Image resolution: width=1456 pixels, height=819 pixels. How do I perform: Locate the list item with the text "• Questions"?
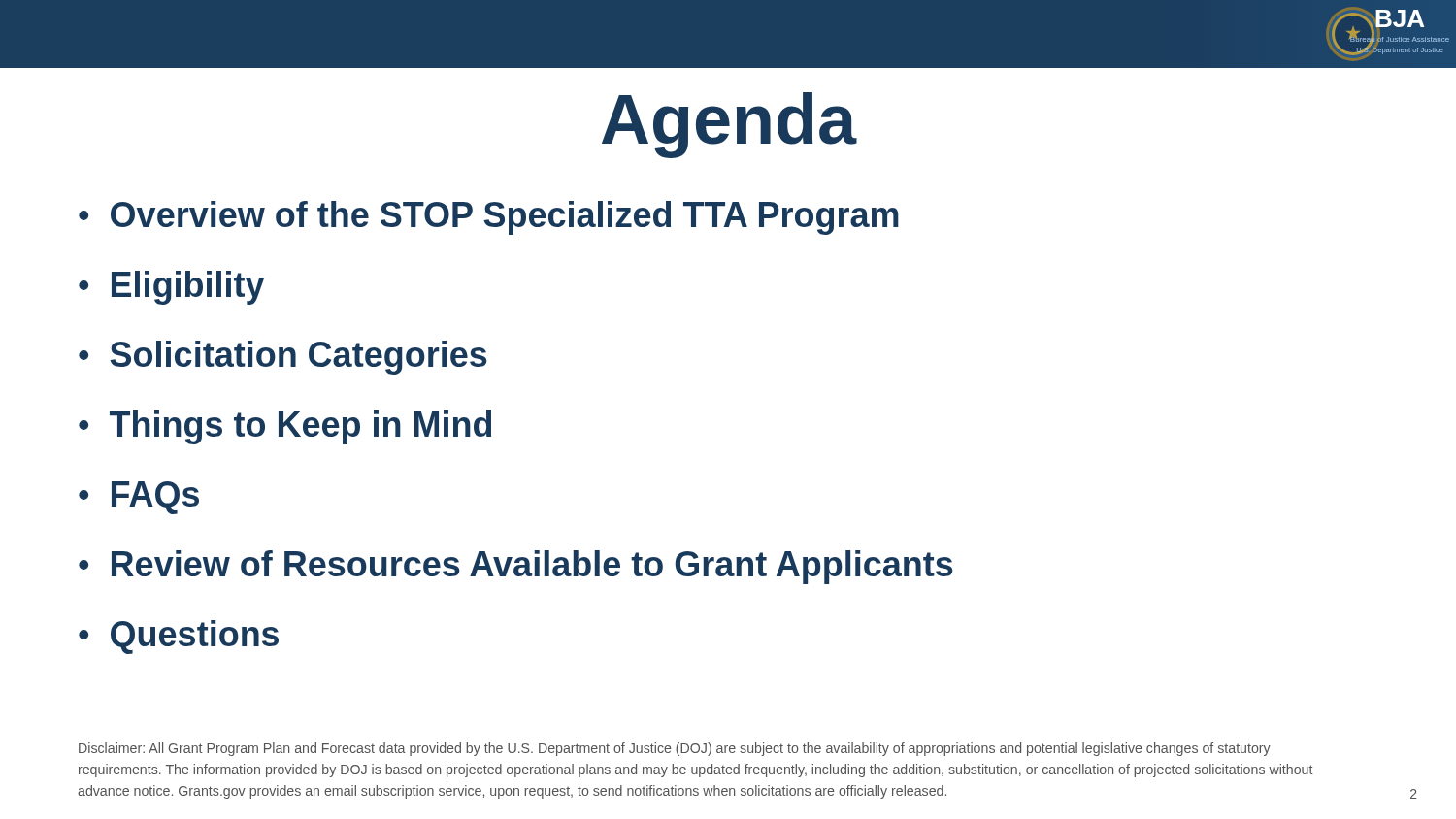coord(179,634)
